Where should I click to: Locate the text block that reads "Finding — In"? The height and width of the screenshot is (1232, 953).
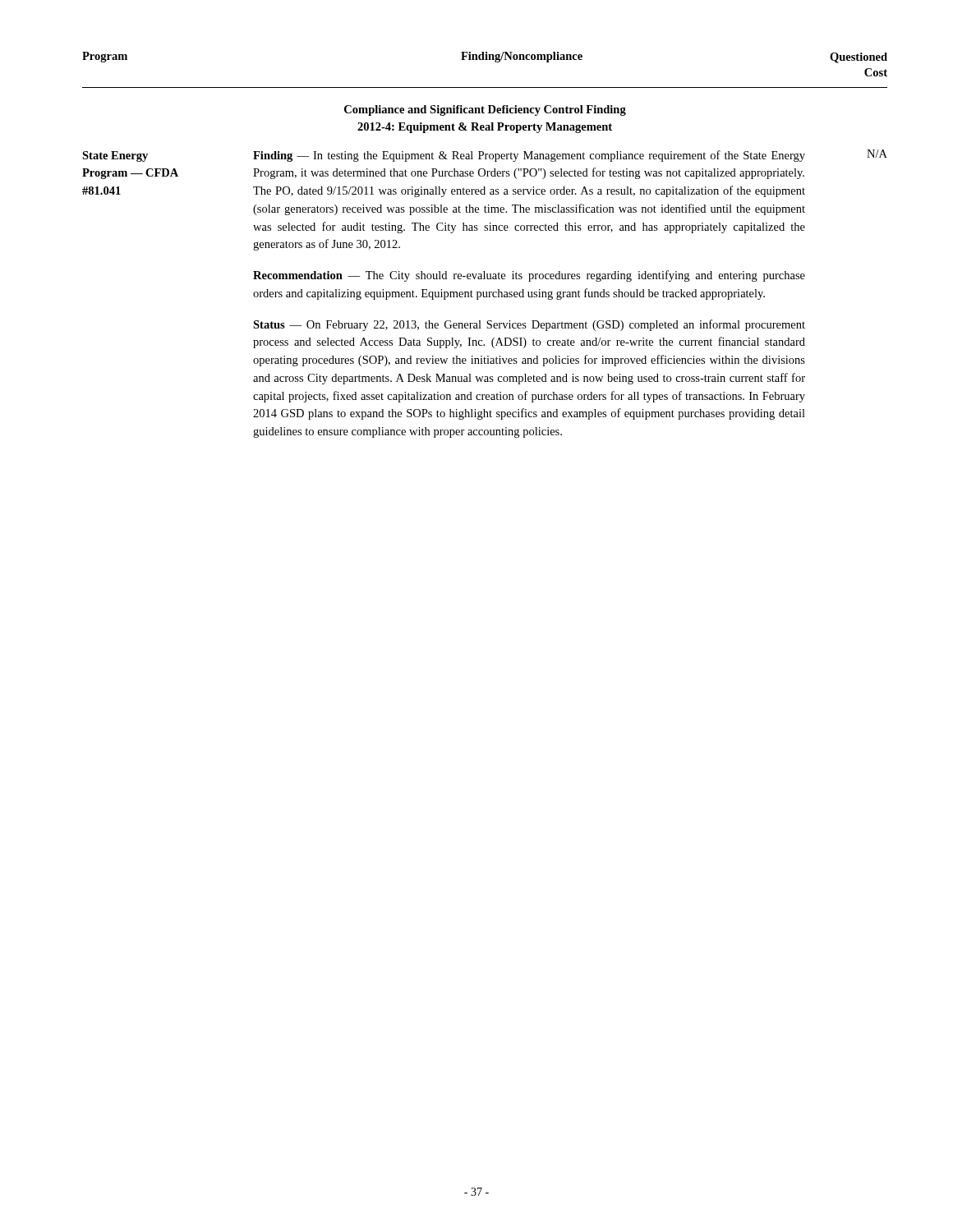point(529,200)
